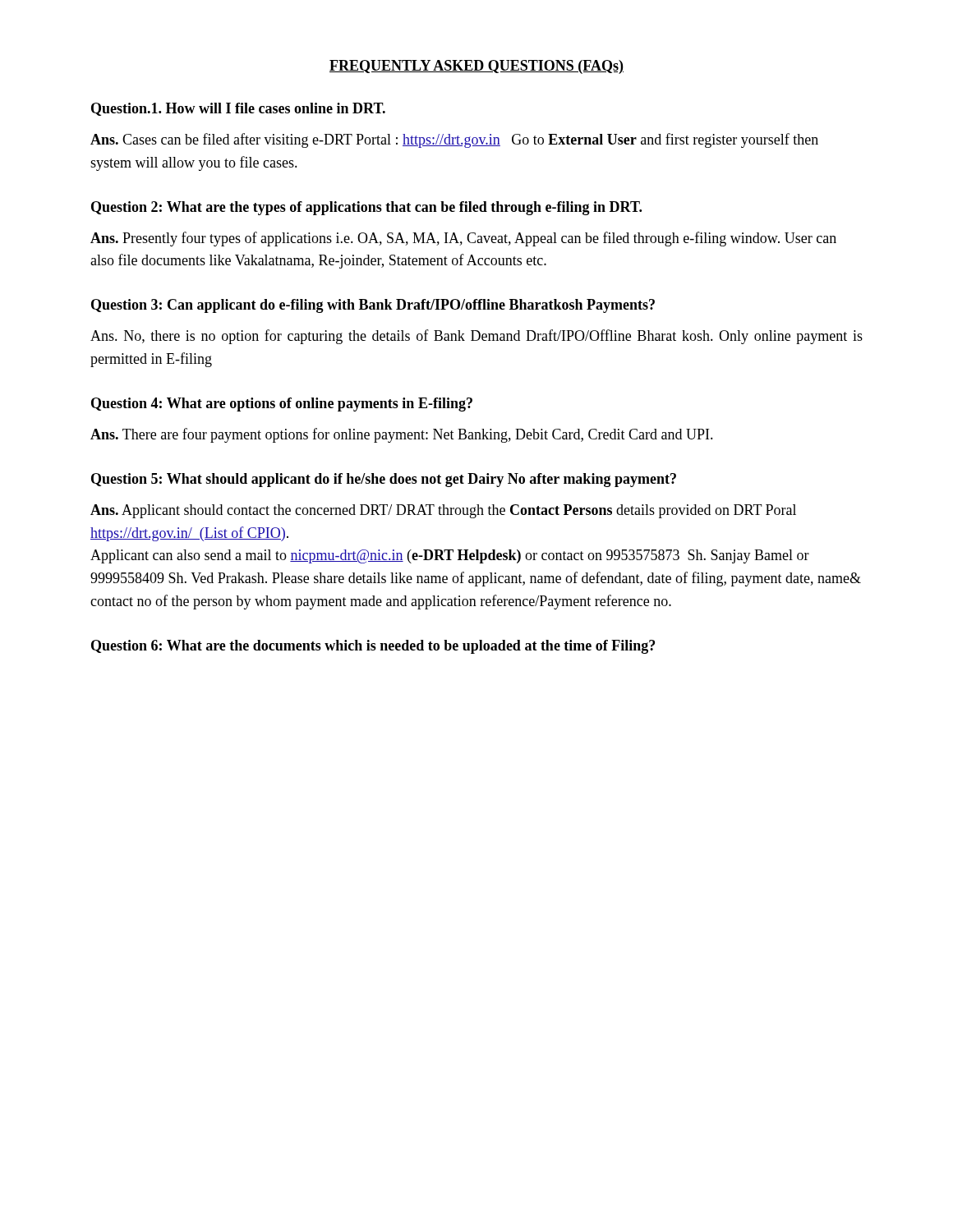The width and height of the screenshot is (953, 1232).
Task: Click on the text starting "Question 6: What are the documents which"
Action: (476, 646)
